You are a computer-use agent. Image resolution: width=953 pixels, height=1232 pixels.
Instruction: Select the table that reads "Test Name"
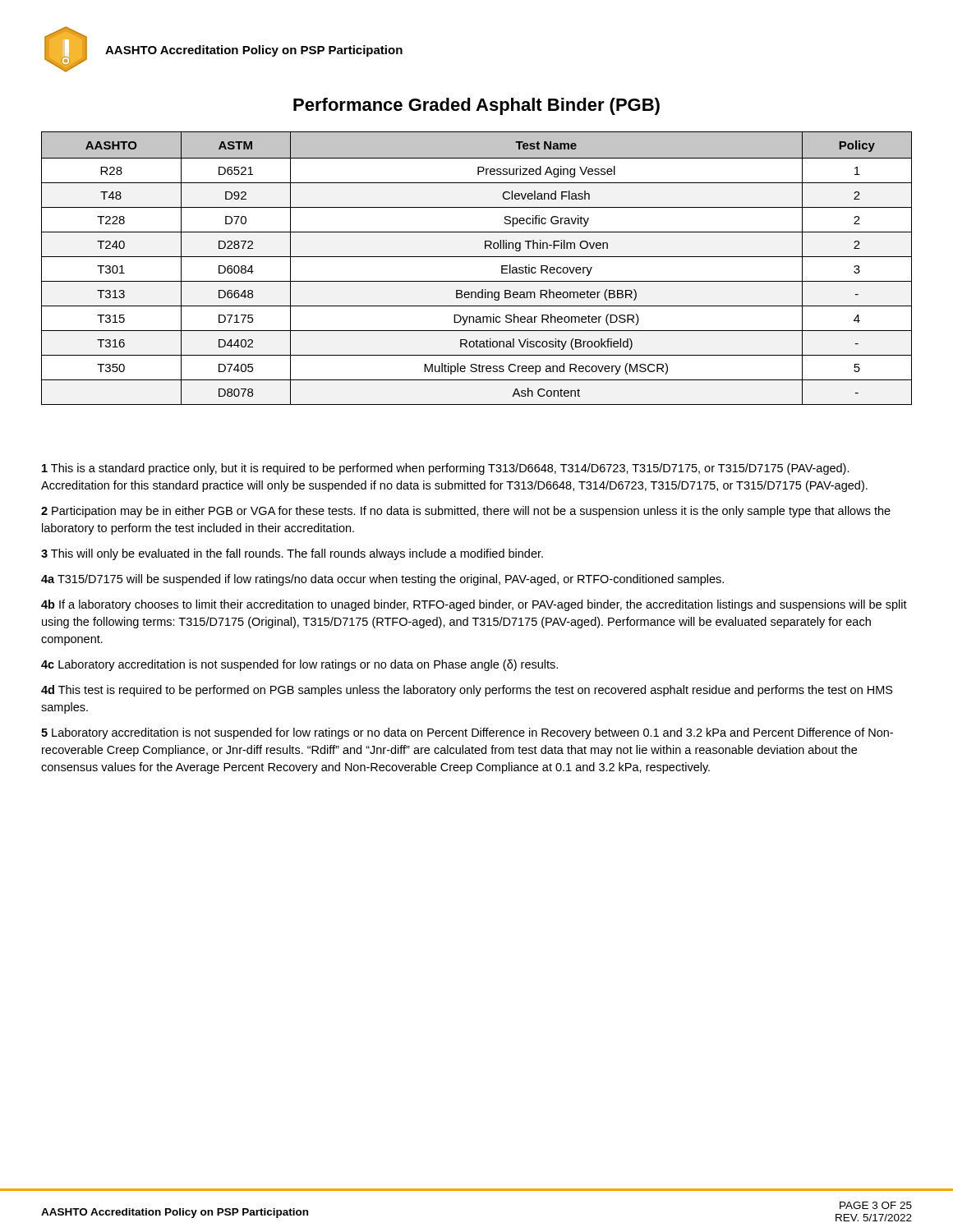pyautogui.click(x=476, y=268)
